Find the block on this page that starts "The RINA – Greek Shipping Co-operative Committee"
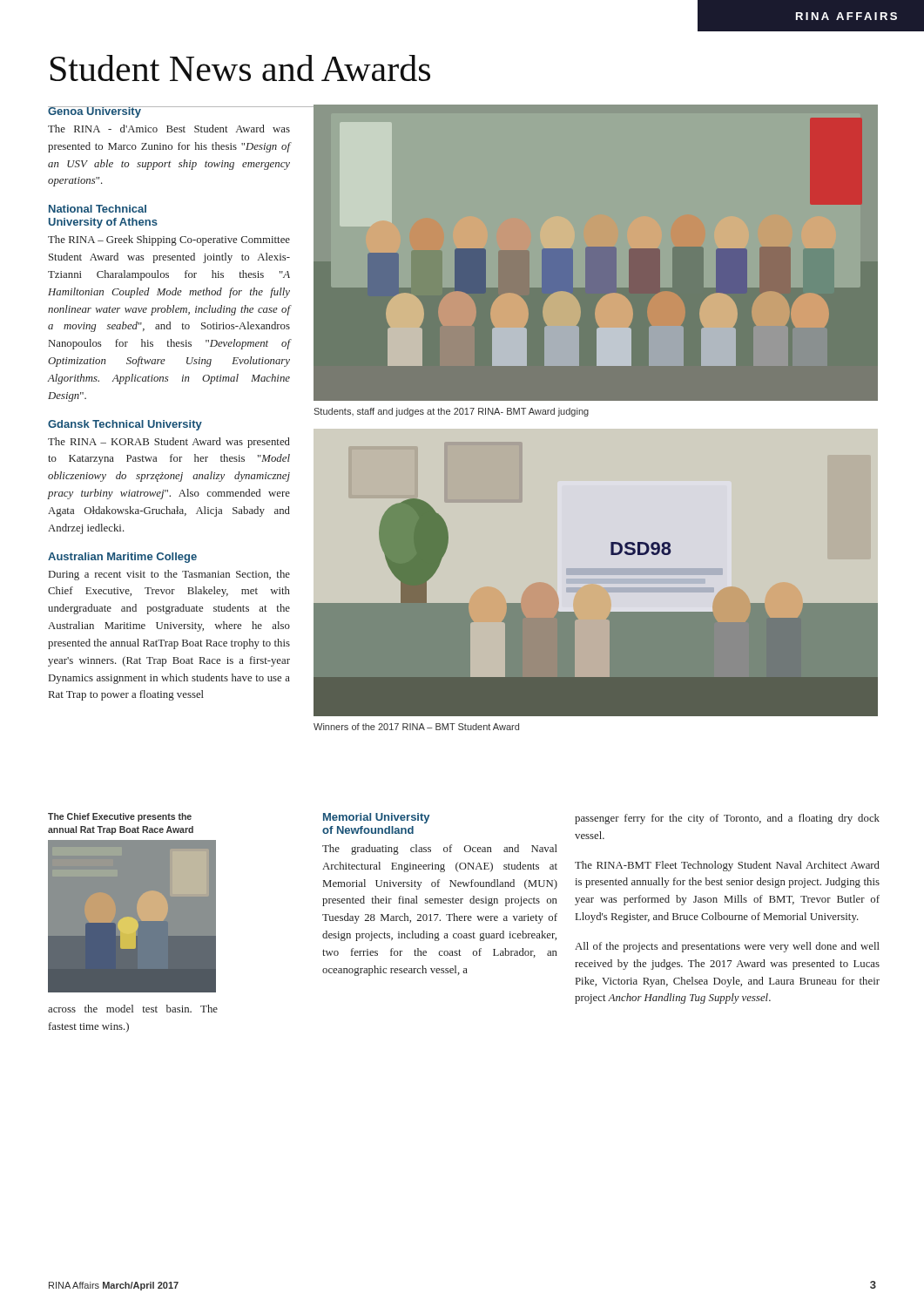The width and height of the screenshot is (924, 1307). coord(169,318)
